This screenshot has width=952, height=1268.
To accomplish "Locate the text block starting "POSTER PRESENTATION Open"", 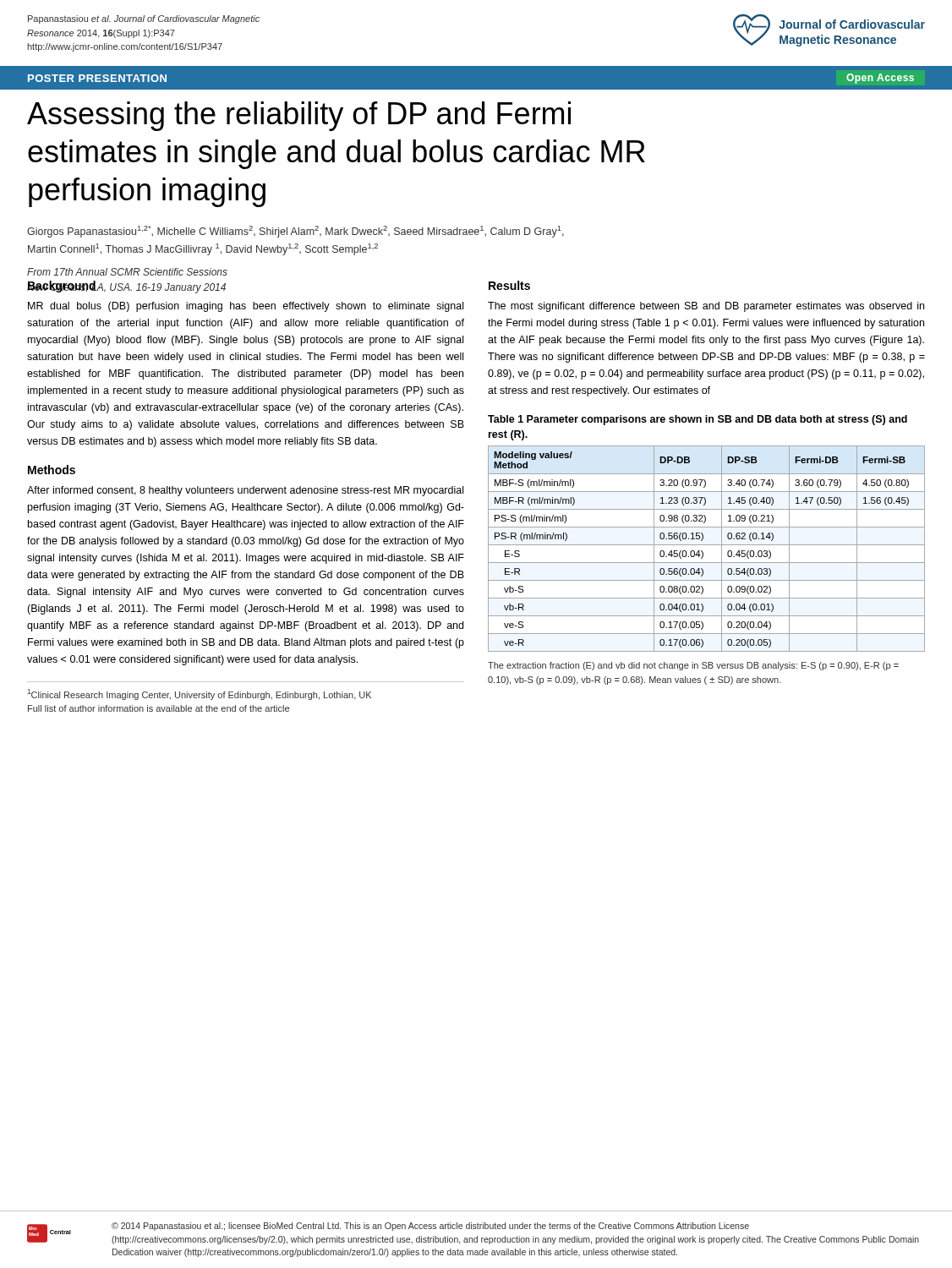I will (476, 78).
